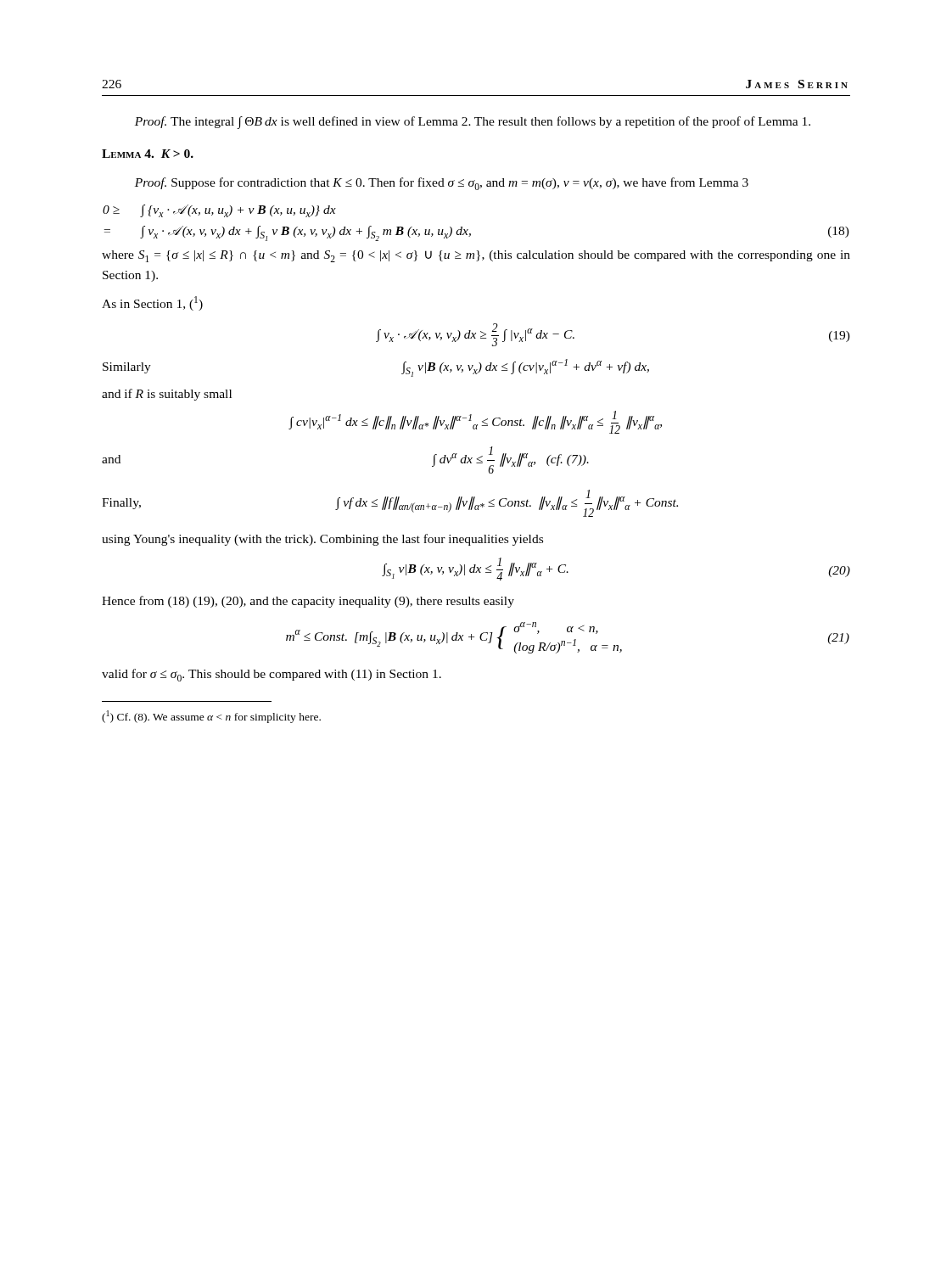Locate the formula that opens with "mα ≤ Const. [m∫S2 |B"

[476, 637]
